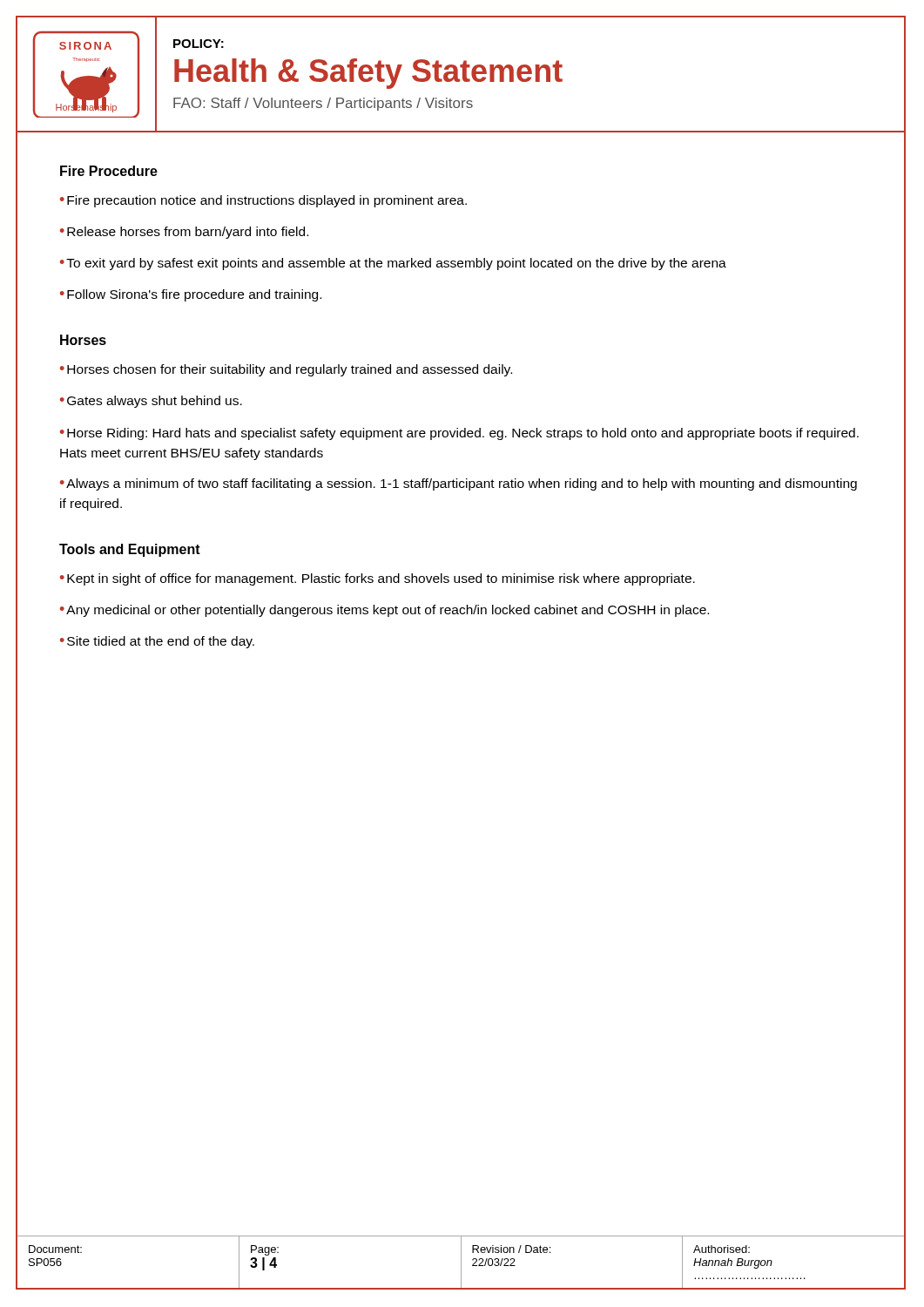
Task: Locate the block starting "•To exit yard by safest"
Action: [393, 262]
